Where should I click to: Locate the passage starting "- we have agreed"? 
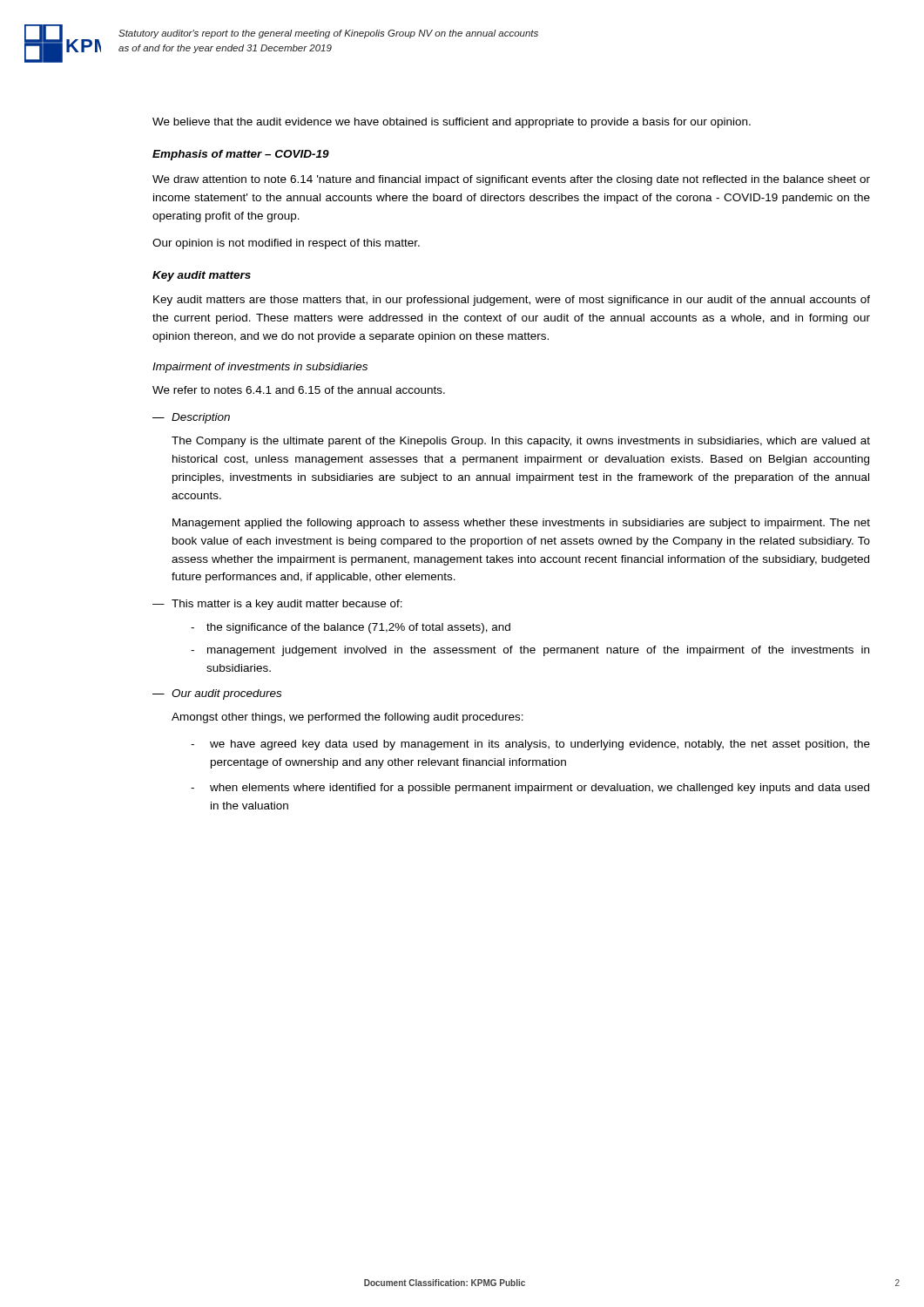pyautogui.click(x=530, y=754)
